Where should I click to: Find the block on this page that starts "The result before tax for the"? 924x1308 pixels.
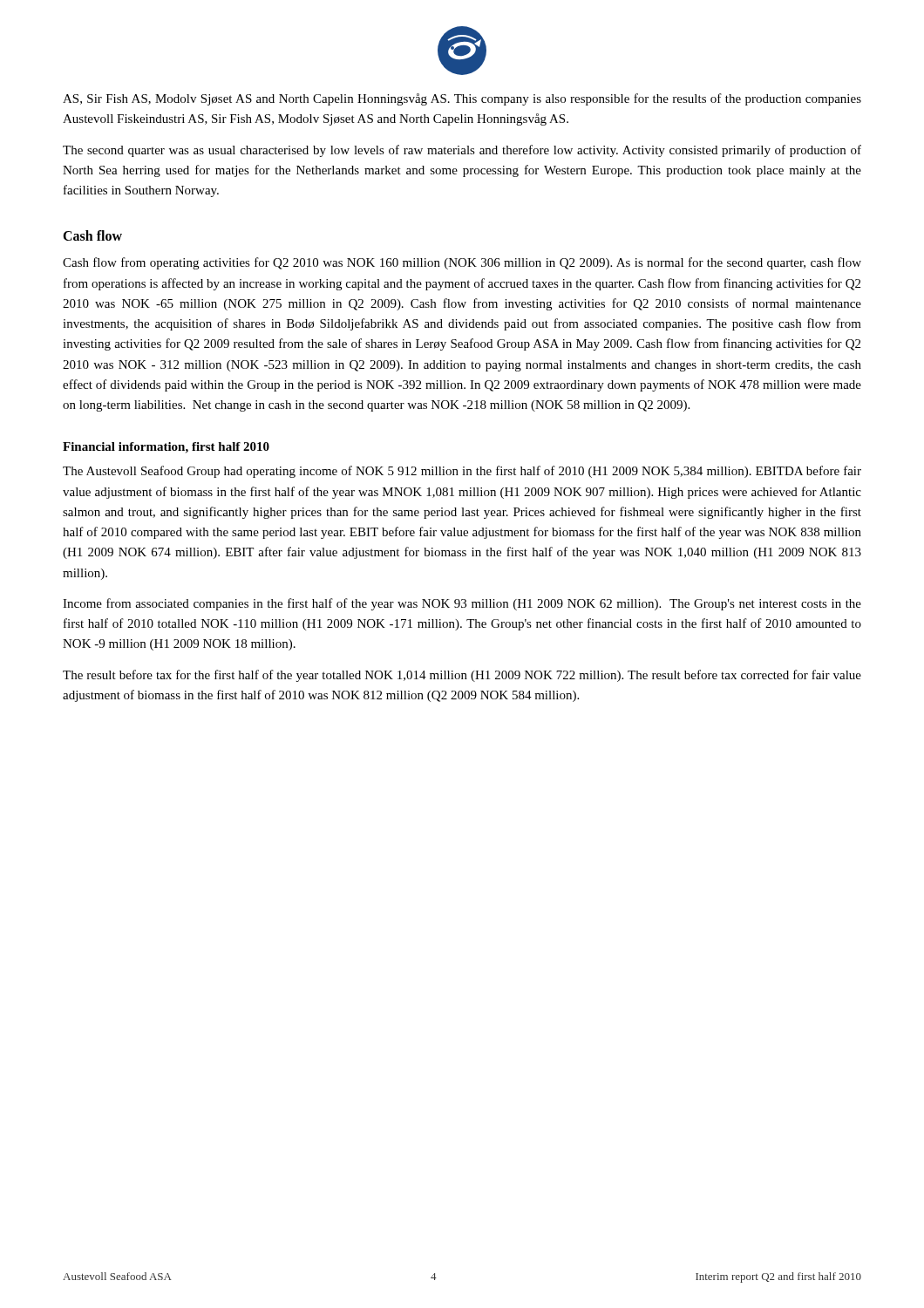(x=462, y=685)
